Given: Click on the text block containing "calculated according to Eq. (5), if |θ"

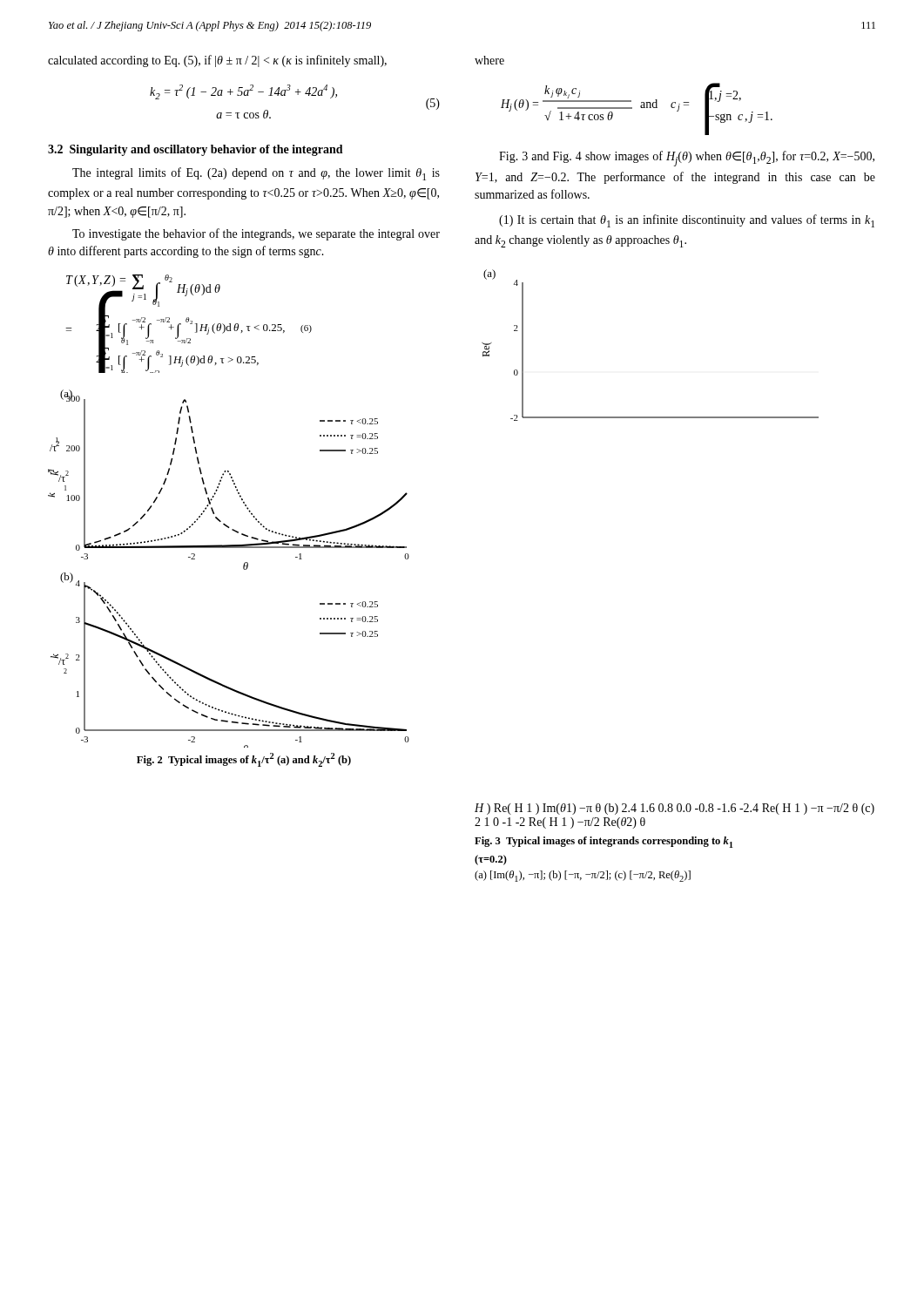Looking at the screenshot, I should pos(244,61).
